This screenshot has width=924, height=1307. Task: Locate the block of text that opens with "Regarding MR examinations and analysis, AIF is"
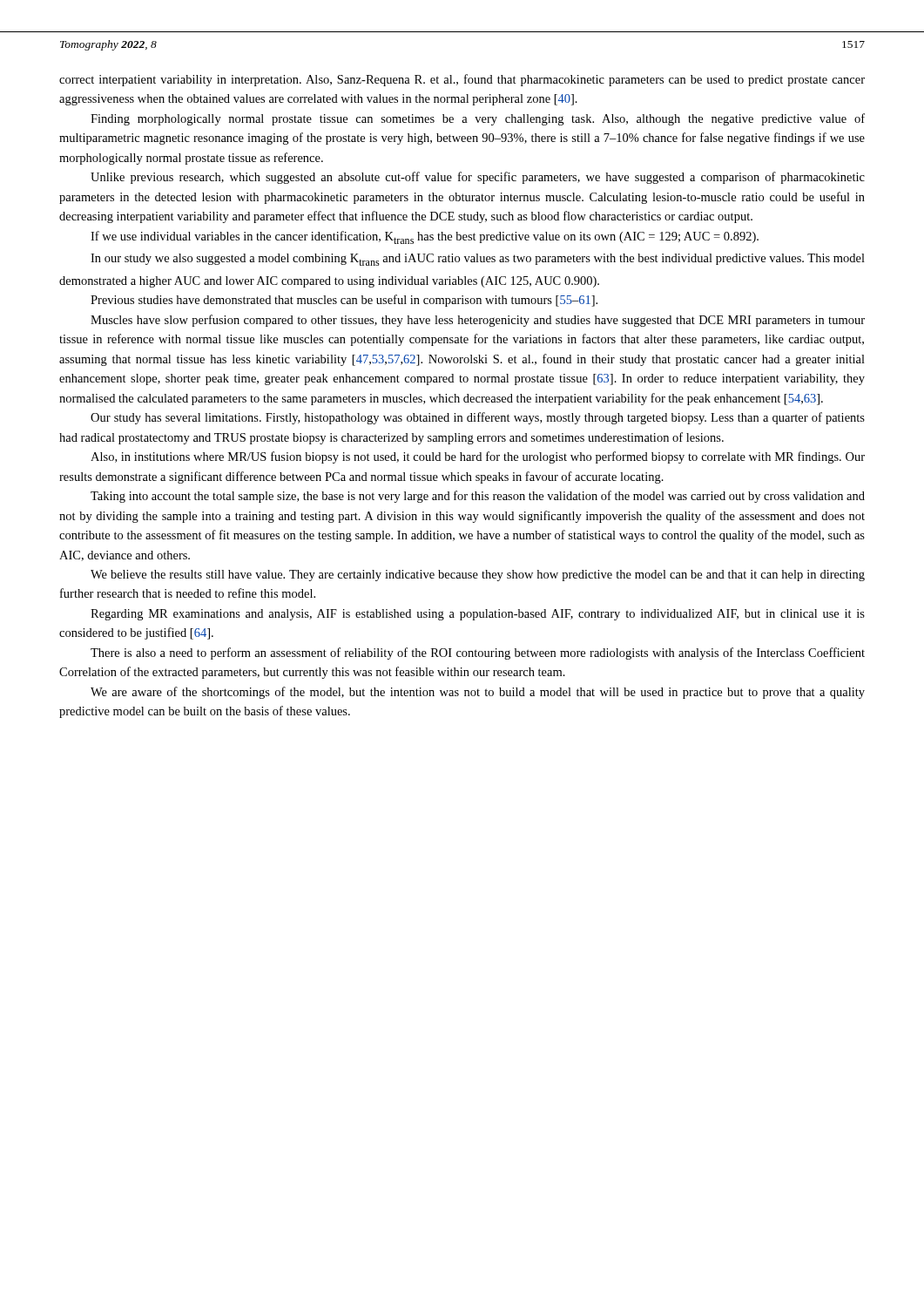pos(462,623)
